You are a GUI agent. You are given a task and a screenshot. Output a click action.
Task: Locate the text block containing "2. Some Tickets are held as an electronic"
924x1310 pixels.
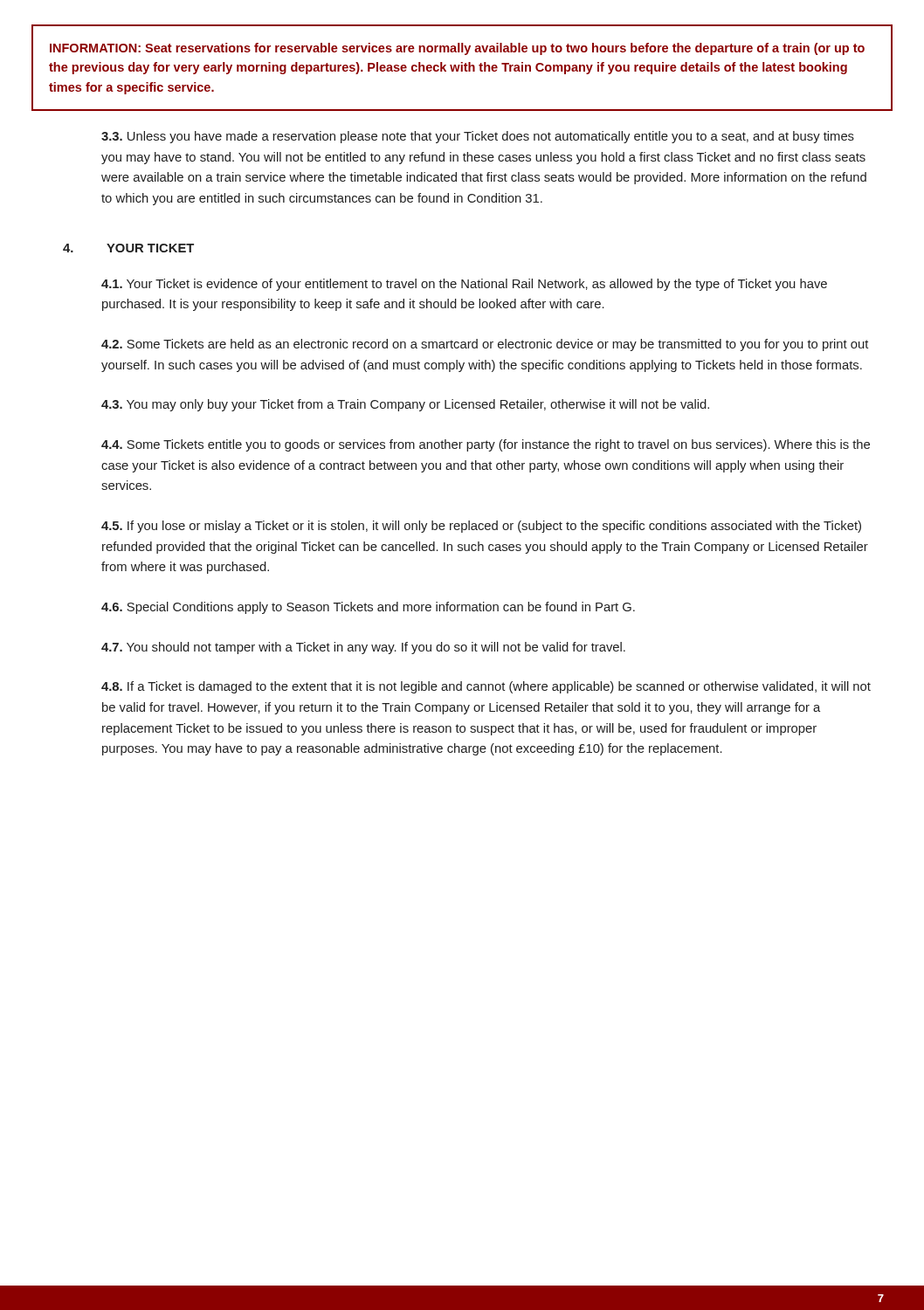[485, 354]
